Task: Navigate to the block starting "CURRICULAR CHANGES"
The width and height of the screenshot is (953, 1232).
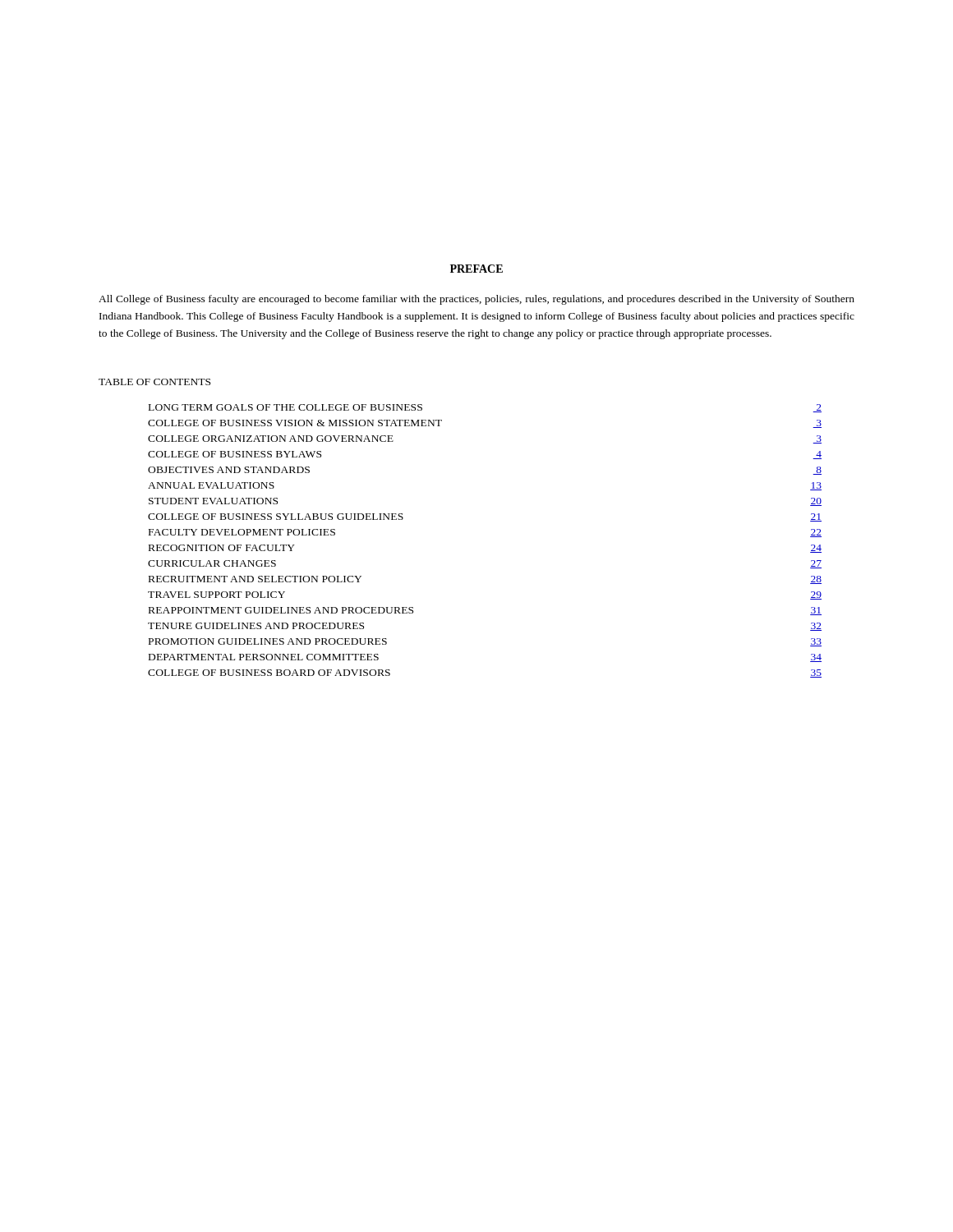Action: [x=212, y=563]
